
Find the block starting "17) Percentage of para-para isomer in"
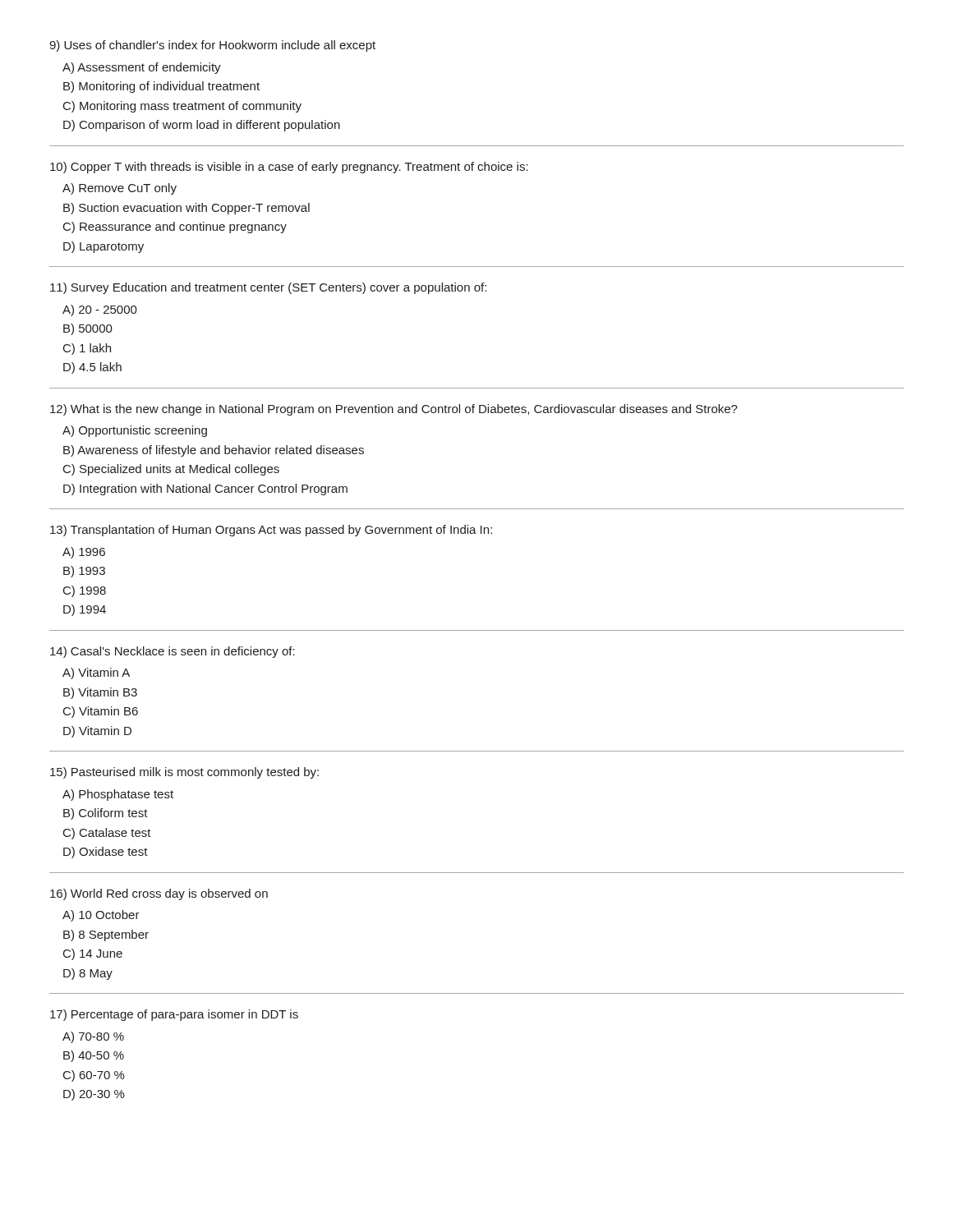coord(174,1015)
